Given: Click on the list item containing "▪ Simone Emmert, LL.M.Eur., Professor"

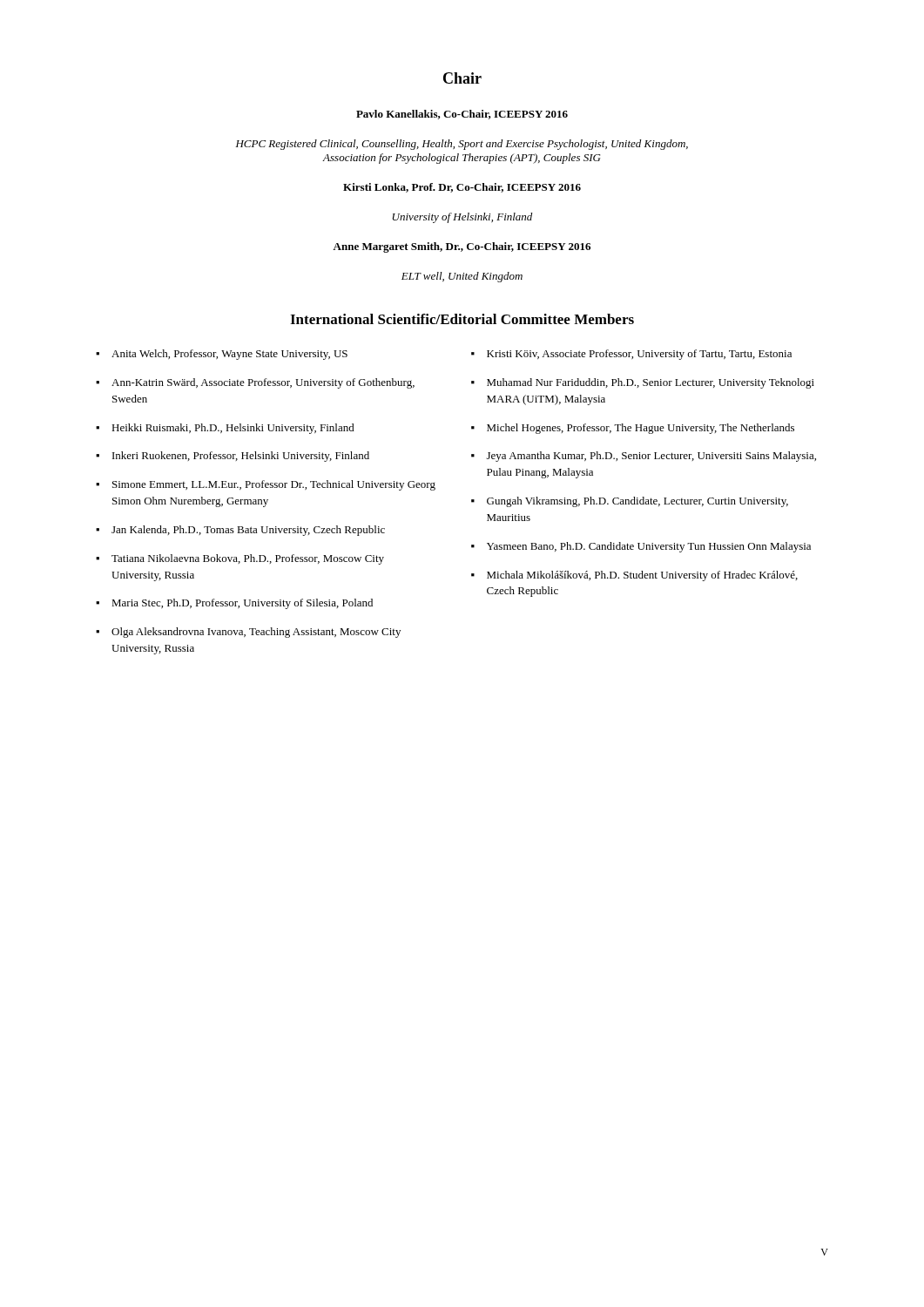Looking at the screenshot, I should (266, 493).
